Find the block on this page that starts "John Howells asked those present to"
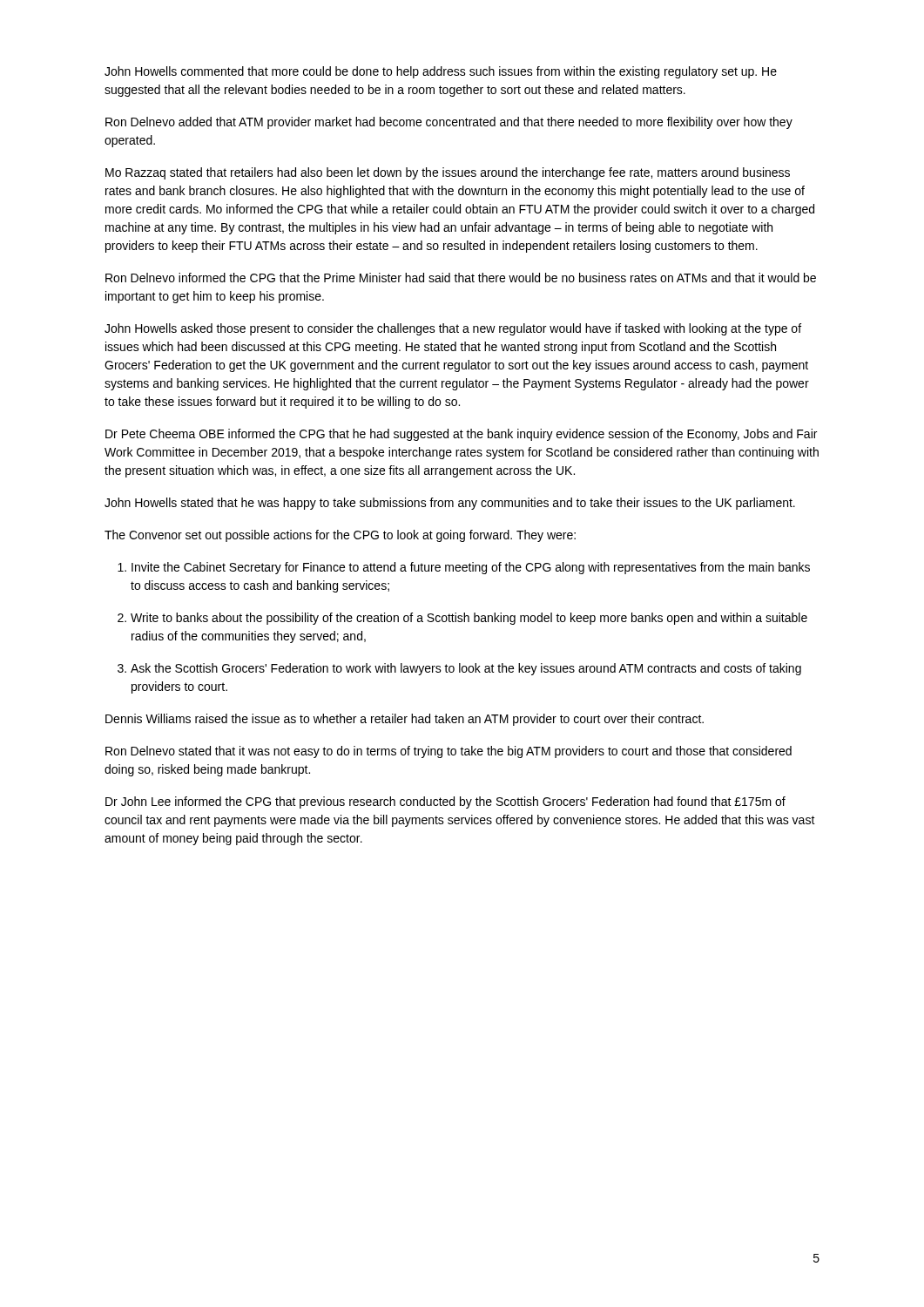 tap(457, 365)
